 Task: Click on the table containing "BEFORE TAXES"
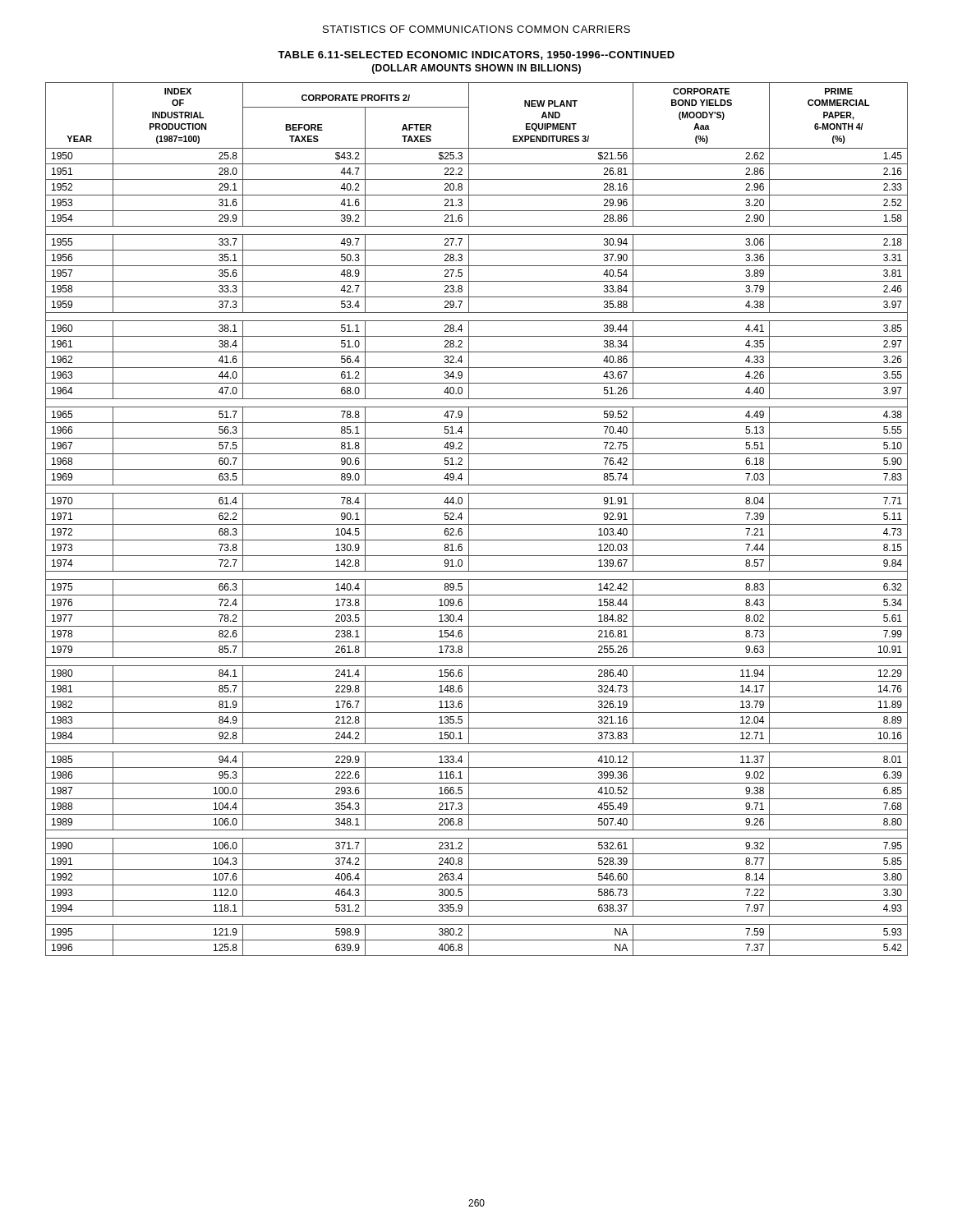[x=476, y=519]
